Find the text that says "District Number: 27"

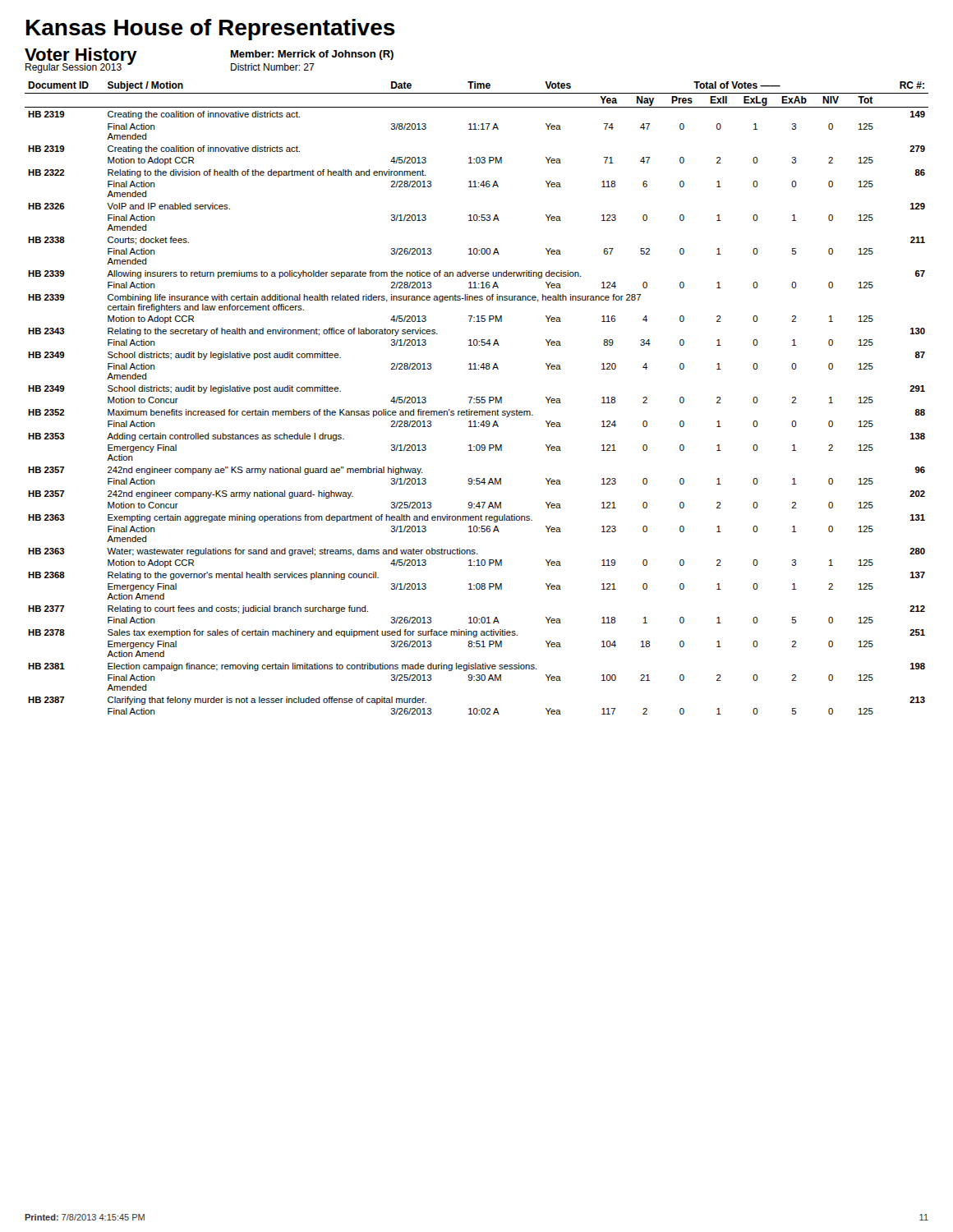click(x=272, y=67)
